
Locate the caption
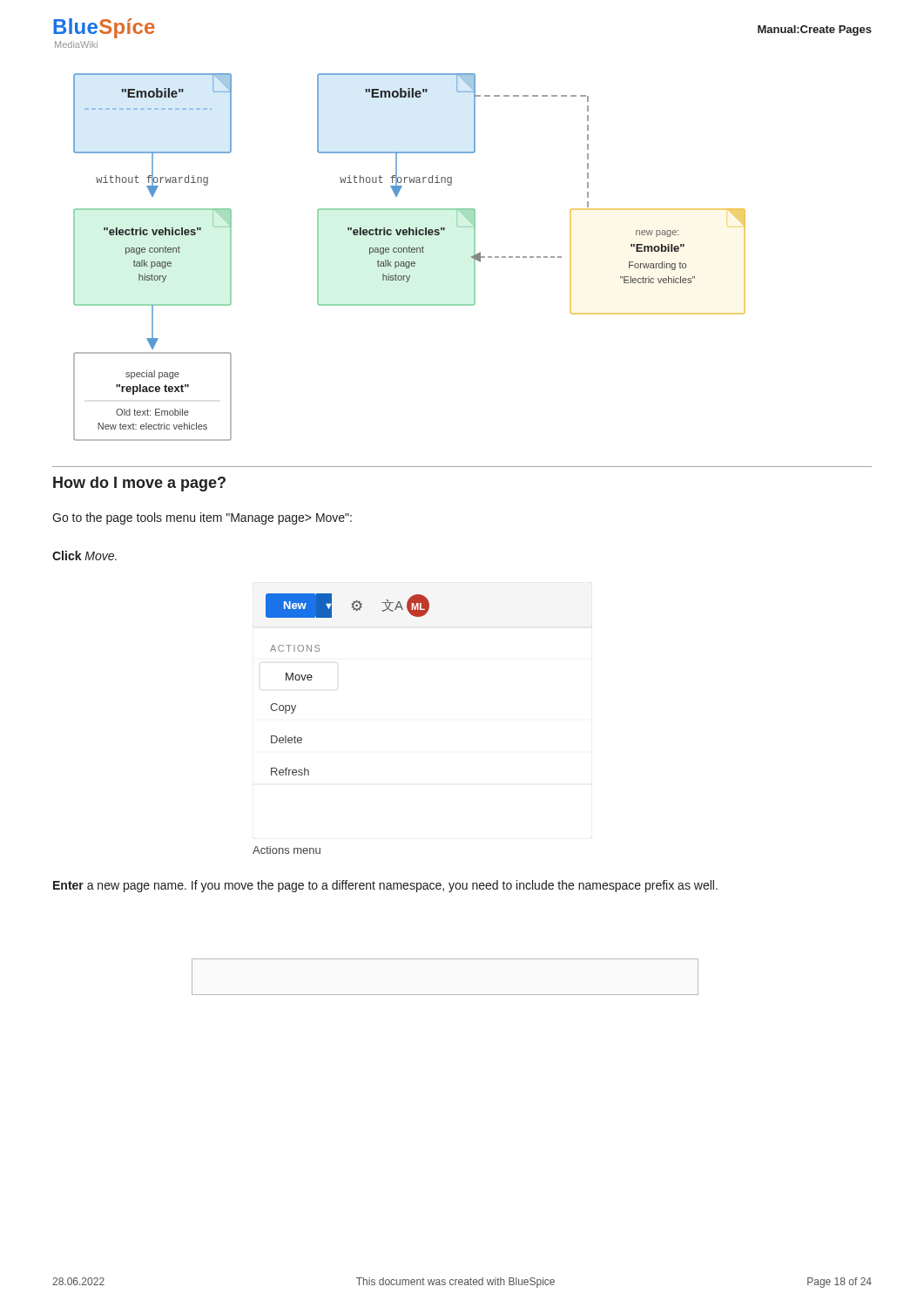[287, 850]
